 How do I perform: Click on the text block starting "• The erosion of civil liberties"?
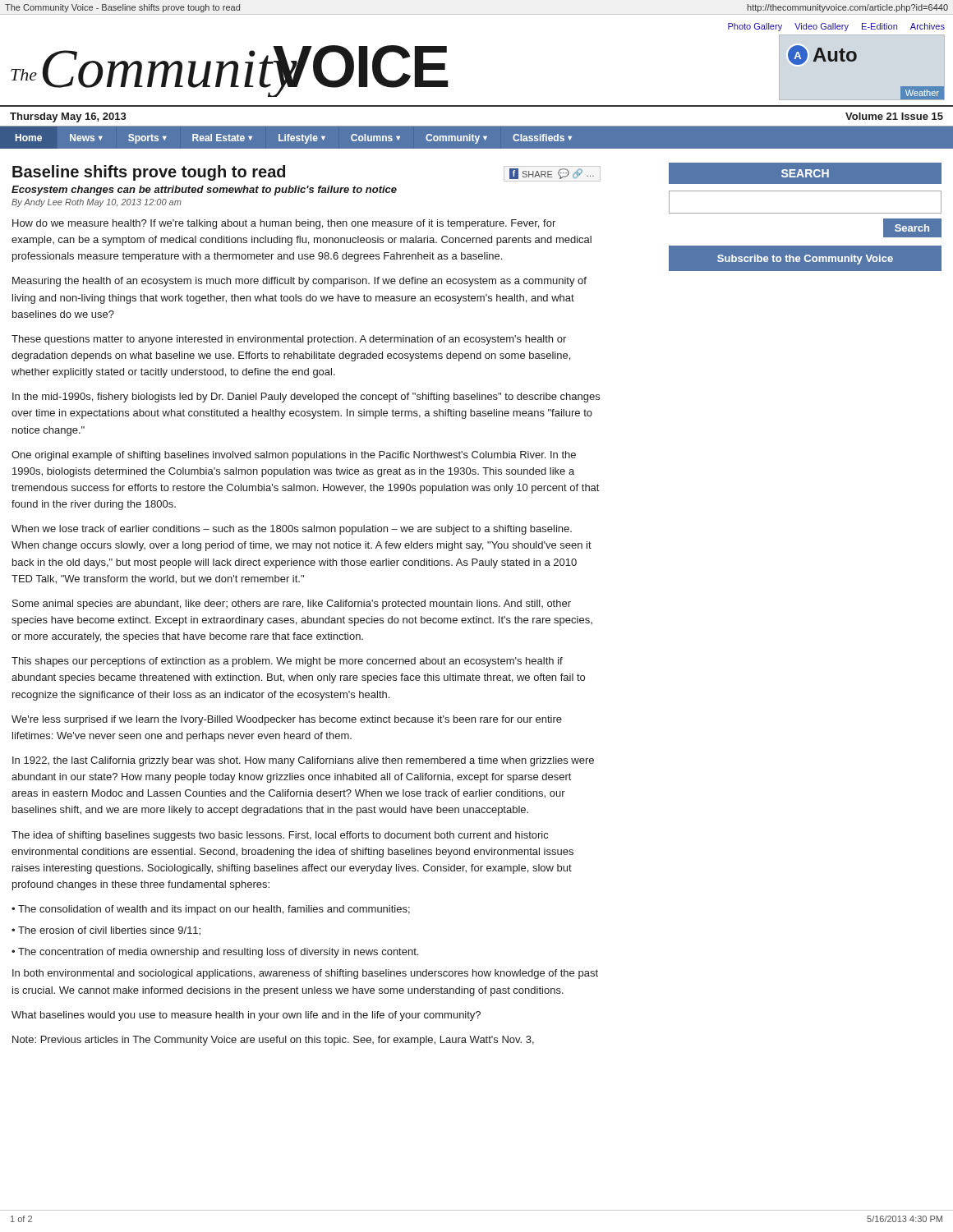pos(106,930)
